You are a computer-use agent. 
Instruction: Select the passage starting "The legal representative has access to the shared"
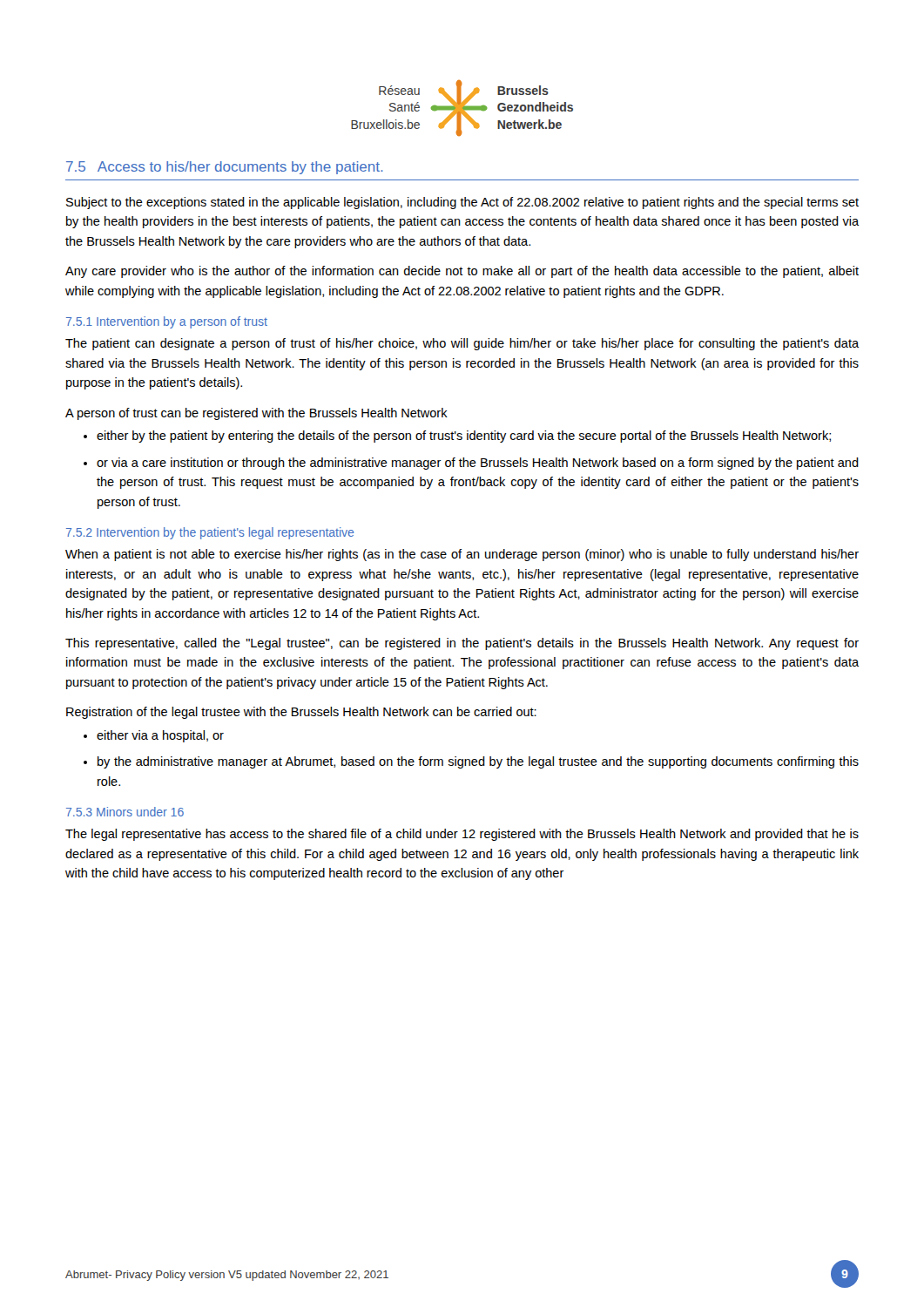[x=462, y=854]
